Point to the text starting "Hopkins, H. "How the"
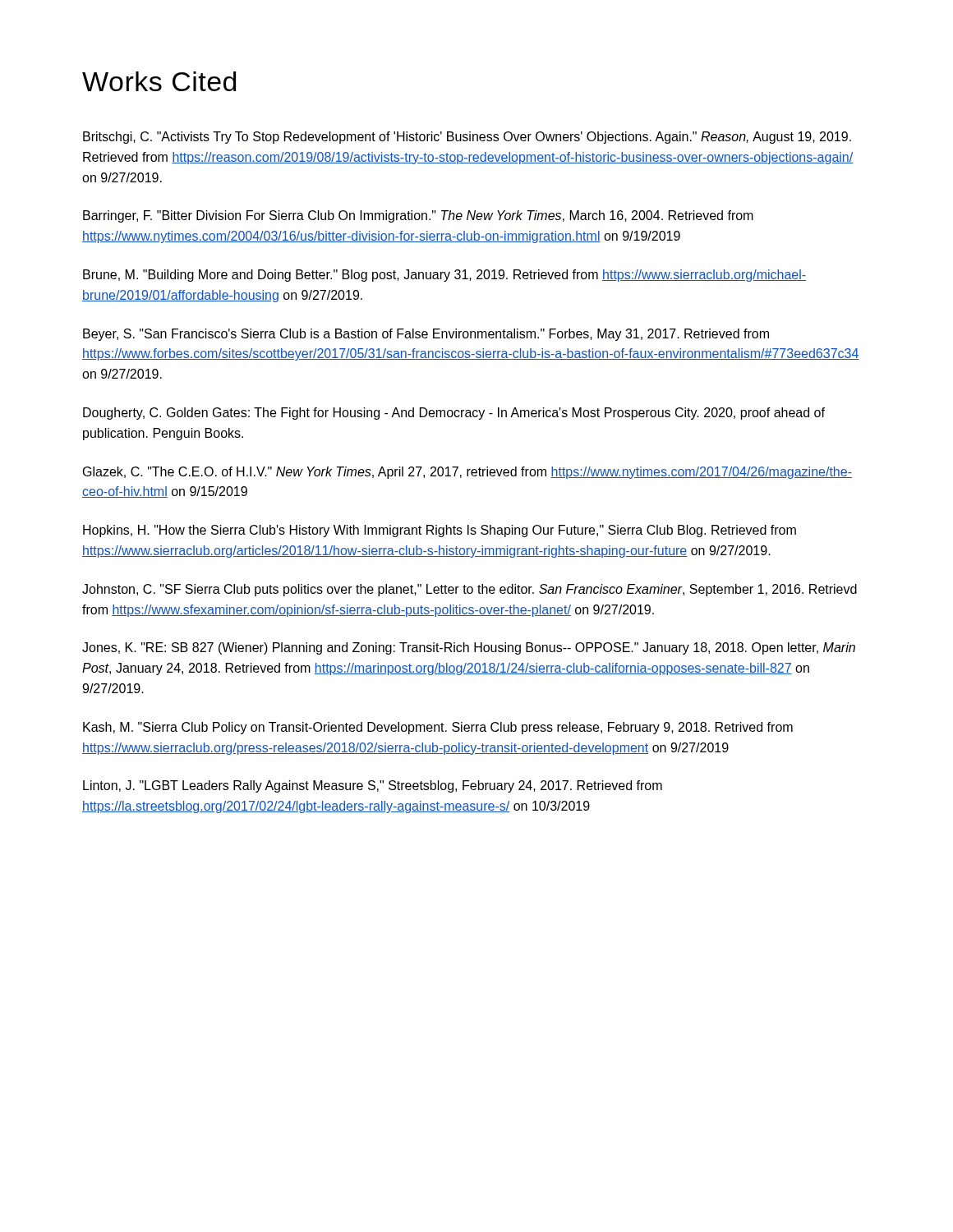 (x=439, y=540)
